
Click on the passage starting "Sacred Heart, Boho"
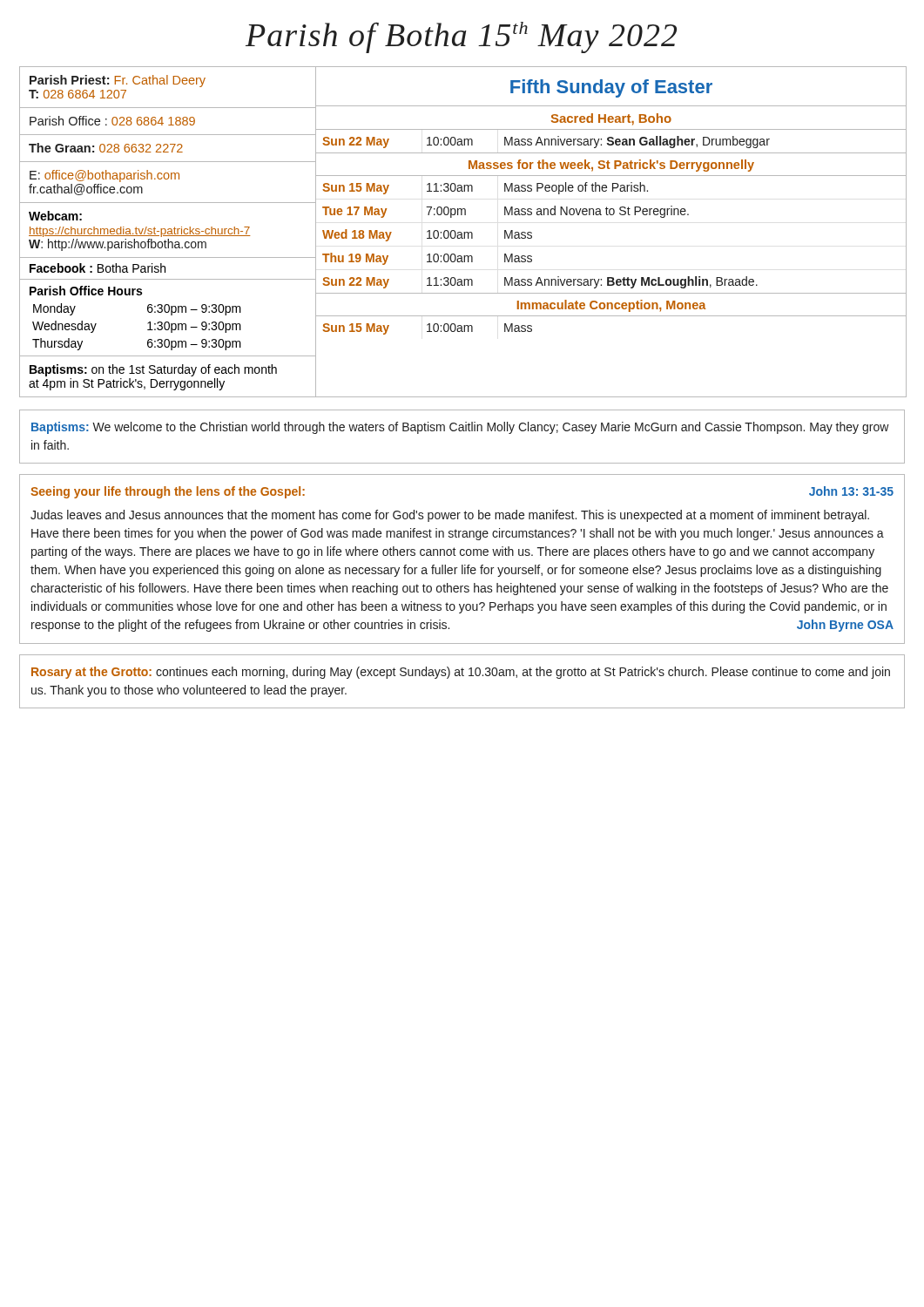(x=611, y=118)
